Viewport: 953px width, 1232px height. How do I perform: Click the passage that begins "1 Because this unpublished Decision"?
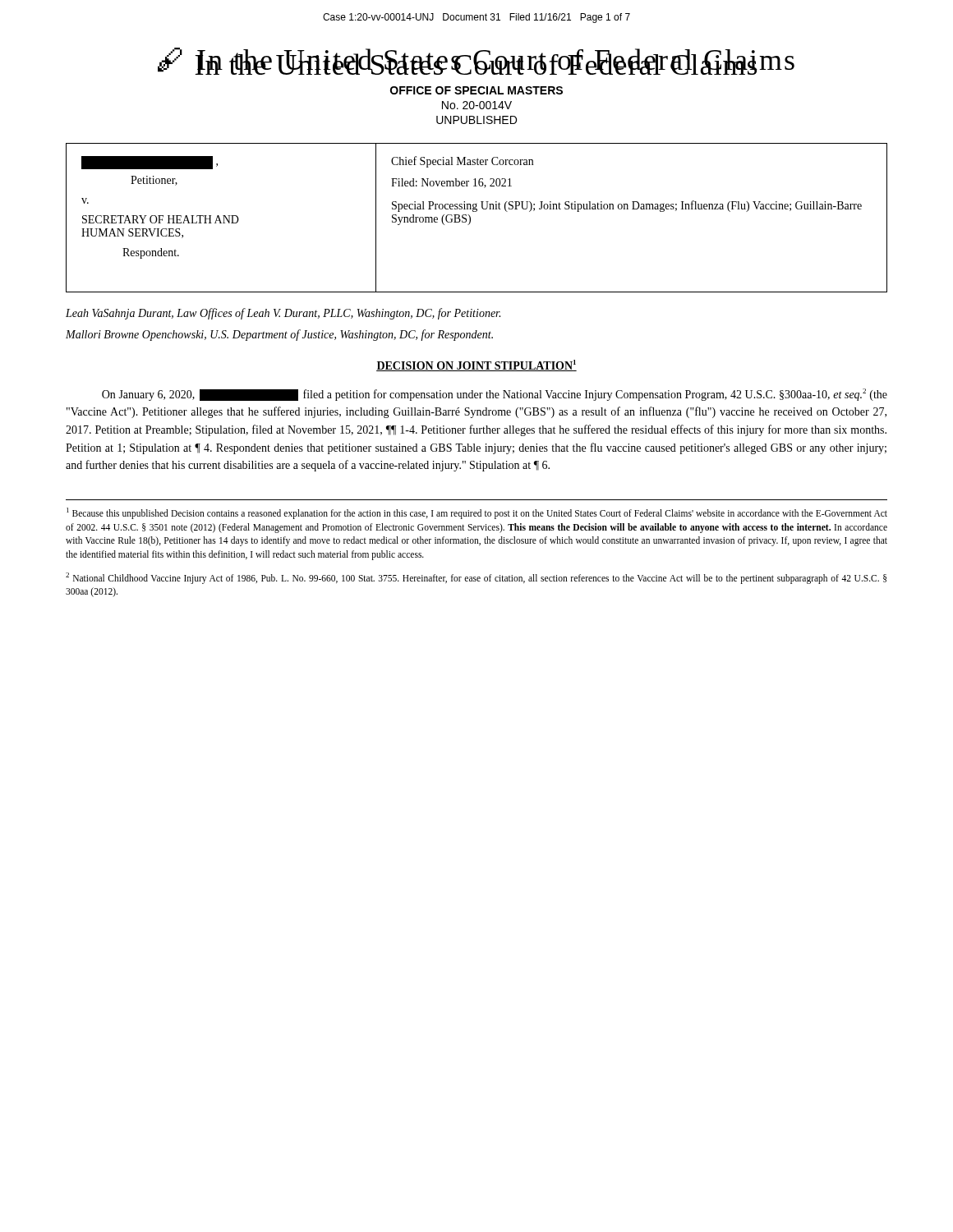[476, 533]
